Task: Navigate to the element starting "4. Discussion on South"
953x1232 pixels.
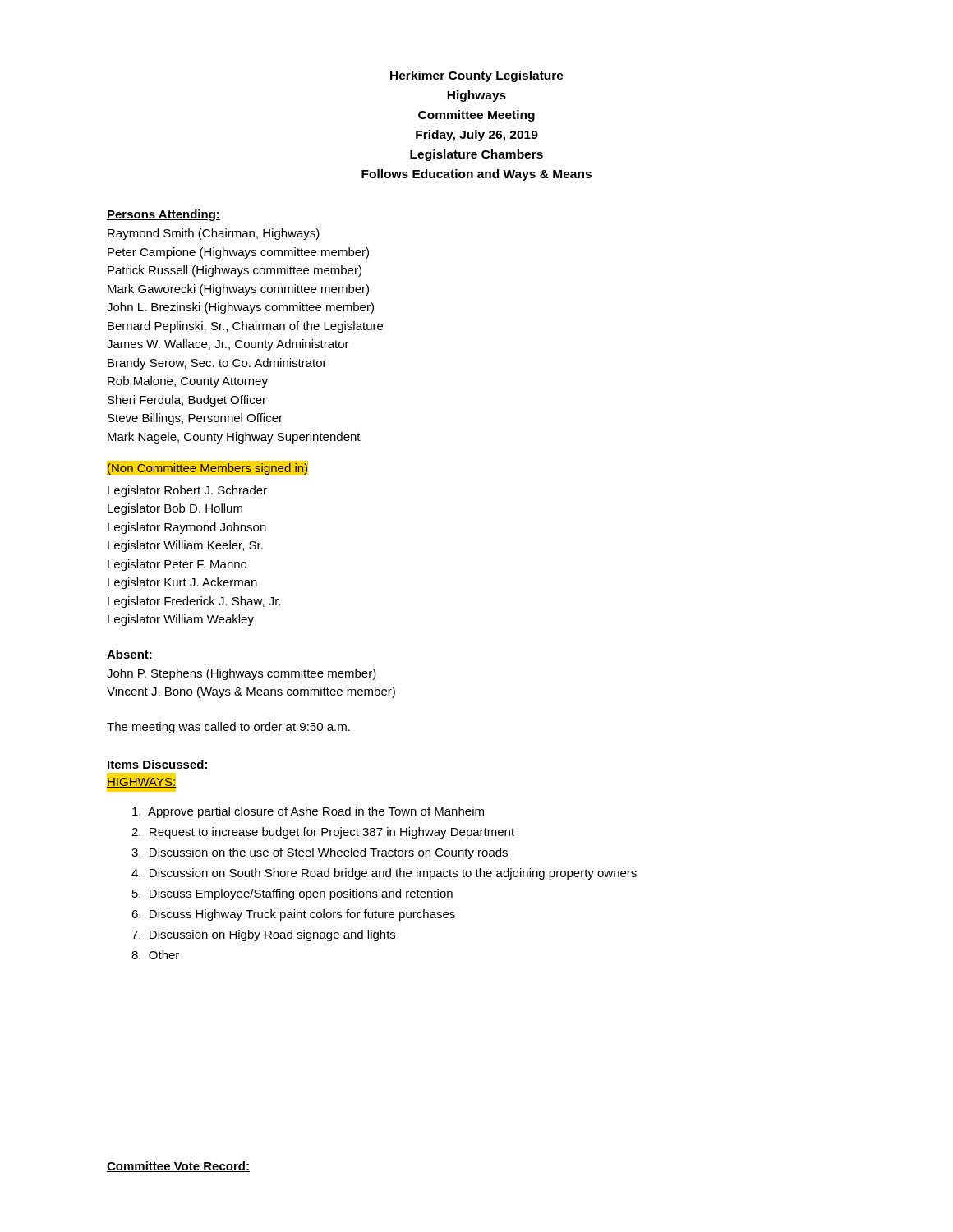Action: [384, 872]
